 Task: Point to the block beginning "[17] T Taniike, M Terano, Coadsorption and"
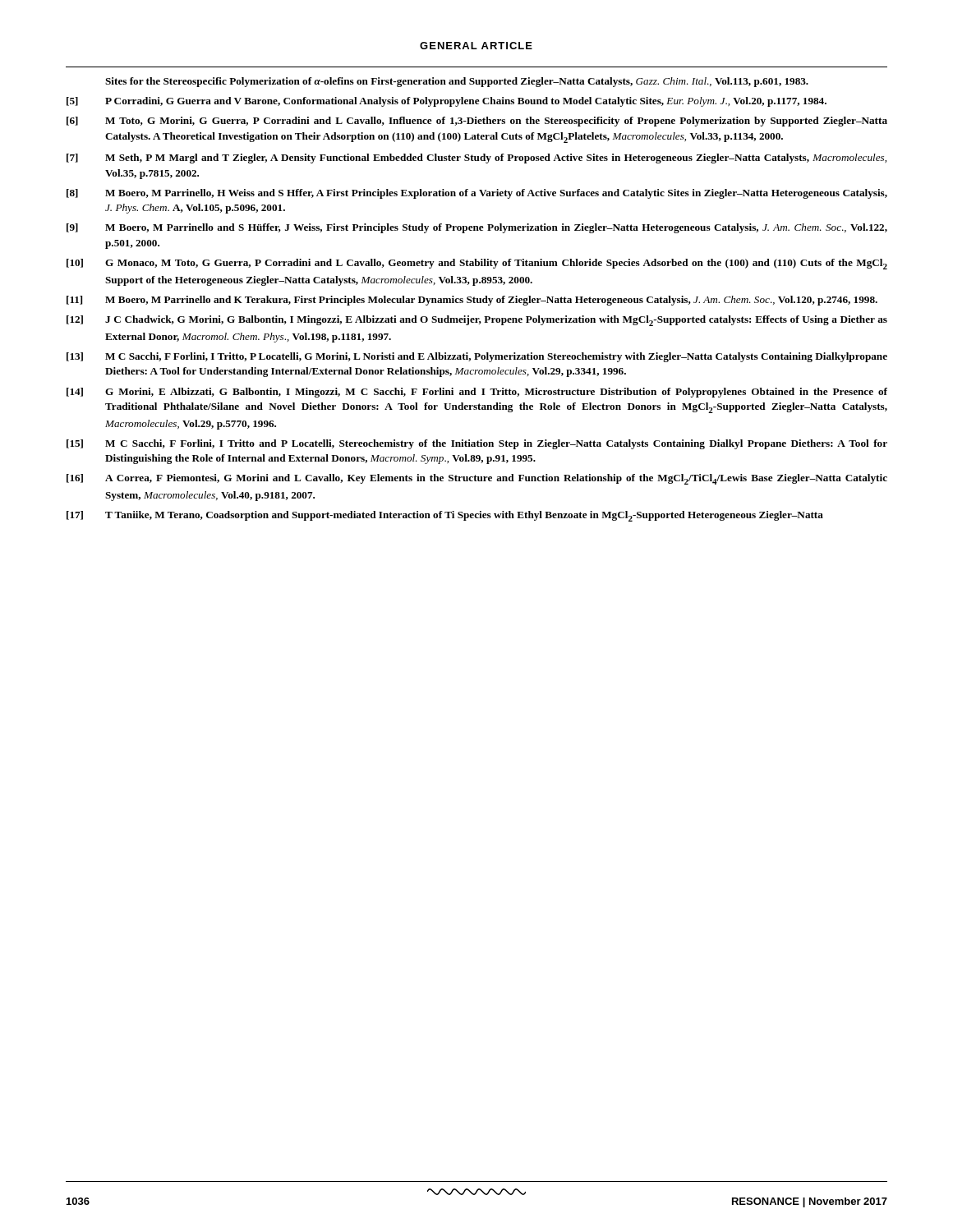[476, 516]
